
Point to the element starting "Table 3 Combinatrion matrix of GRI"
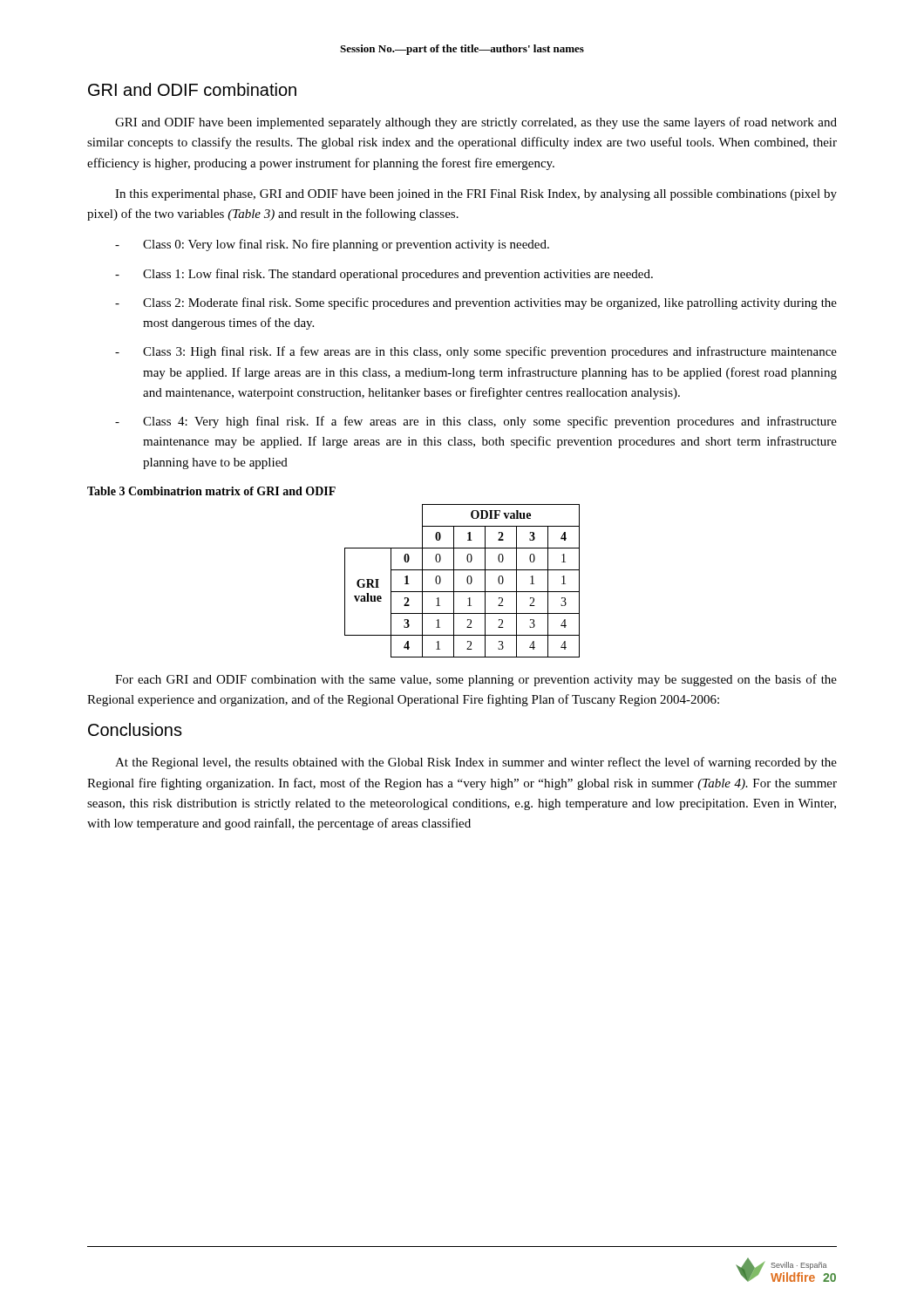coord(212,491)
